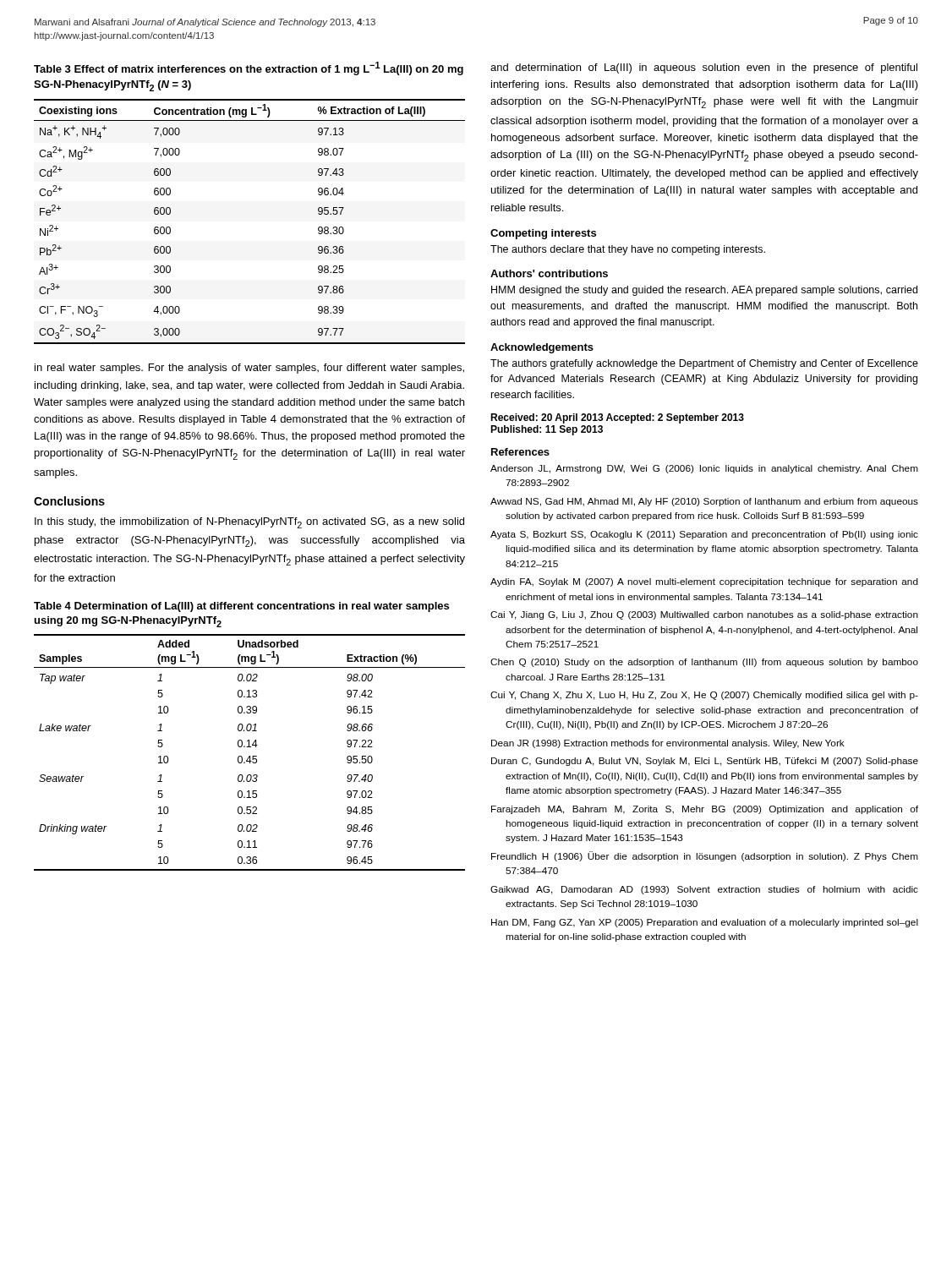This screenshot has height=1268, width=952.
Task: Select the text block that says "The authors gratefully acknowledge the"
Action: click(x=704, y=379)
